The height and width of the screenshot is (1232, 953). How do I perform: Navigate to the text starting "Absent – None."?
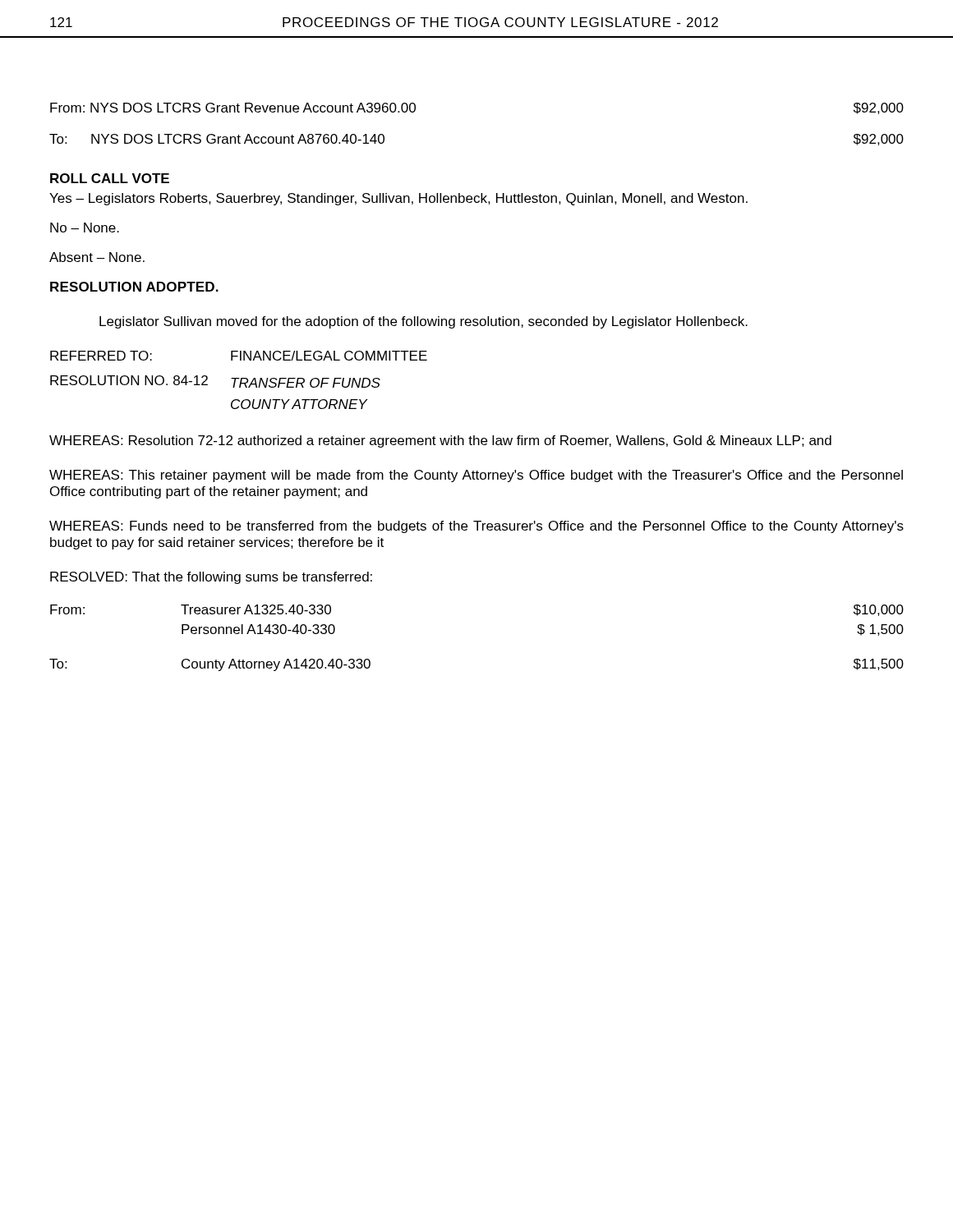[97, 257]
